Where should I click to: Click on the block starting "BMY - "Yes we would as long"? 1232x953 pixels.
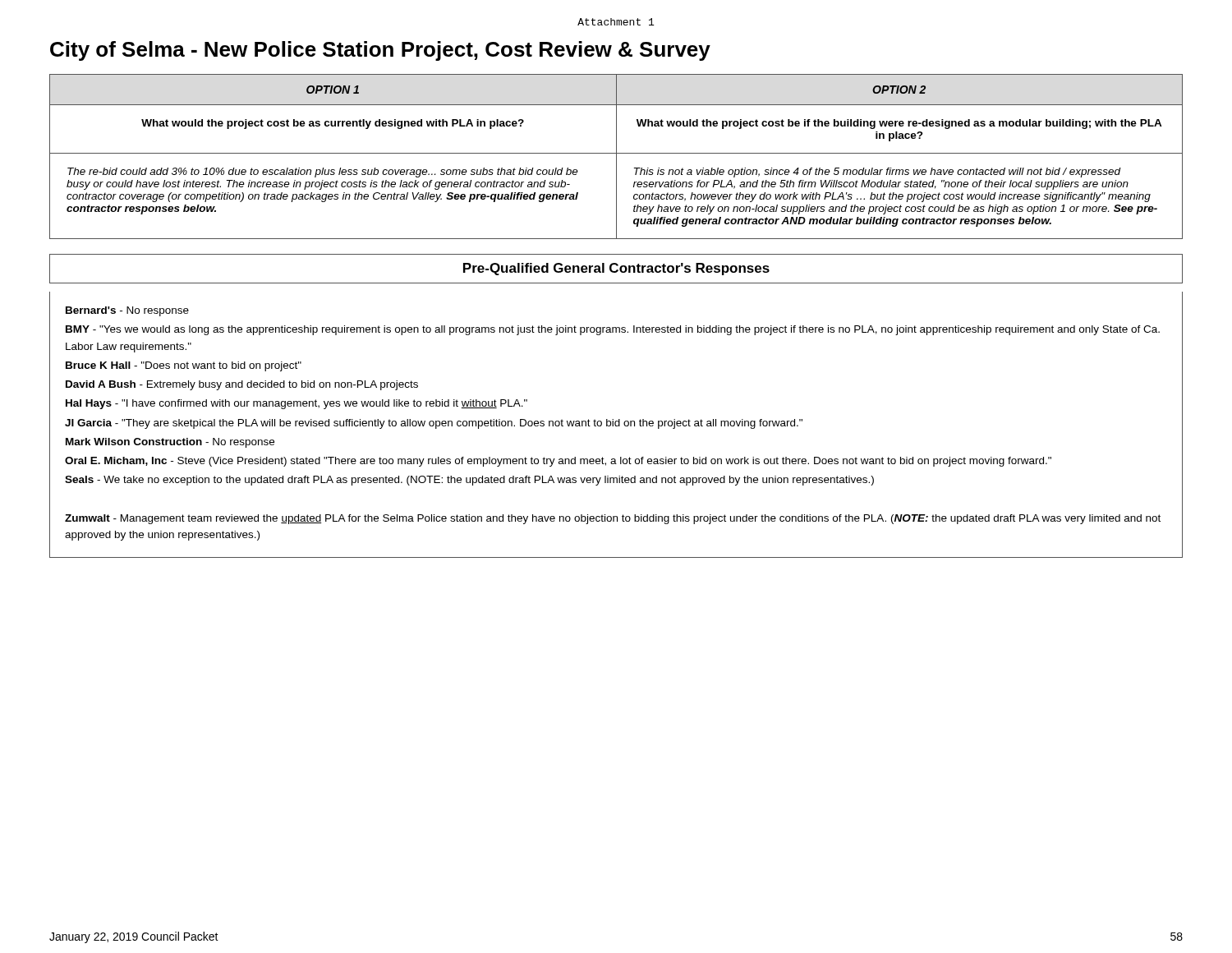click(613, 338)
